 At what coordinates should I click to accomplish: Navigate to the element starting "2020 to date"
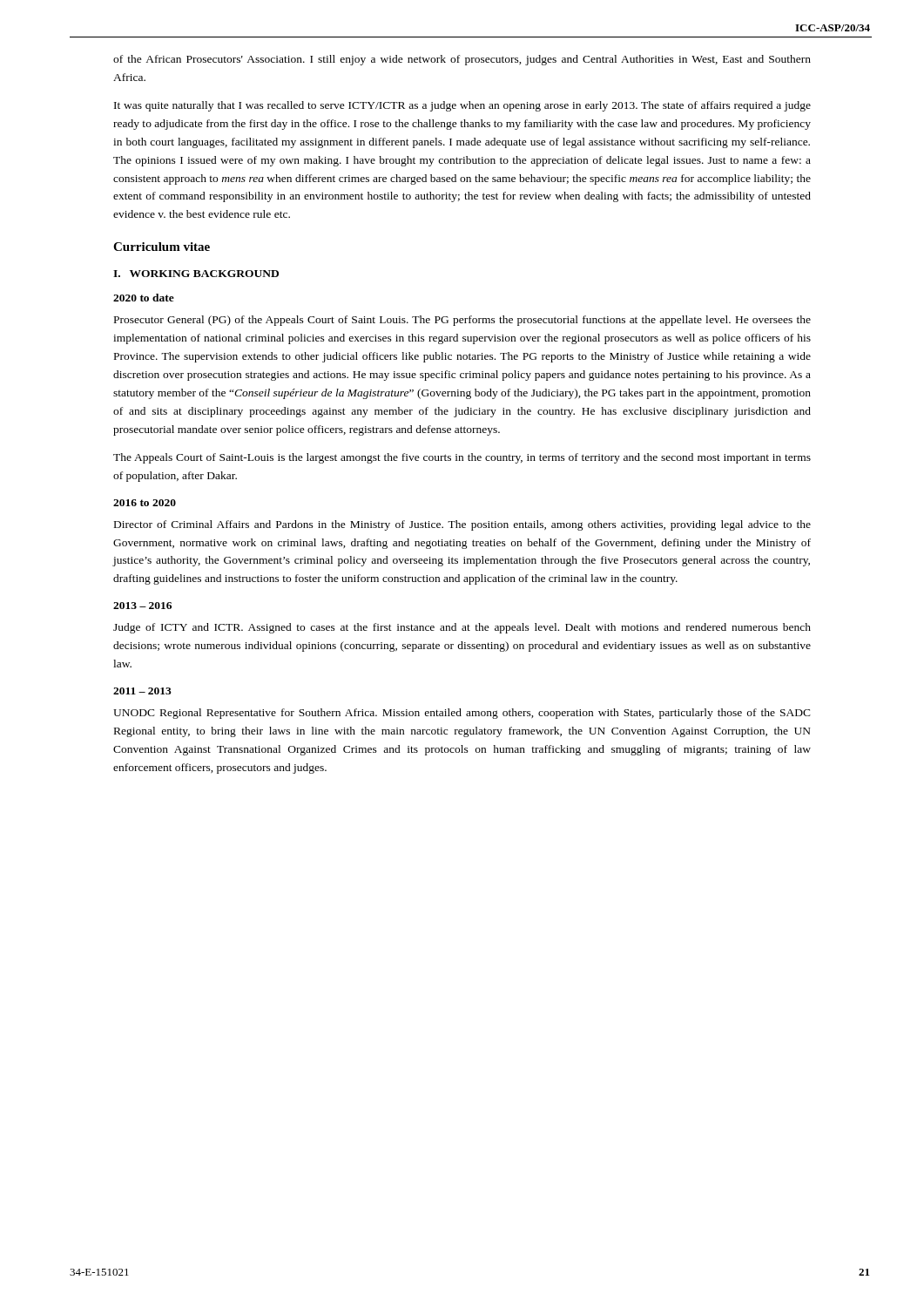coord(144,298)
